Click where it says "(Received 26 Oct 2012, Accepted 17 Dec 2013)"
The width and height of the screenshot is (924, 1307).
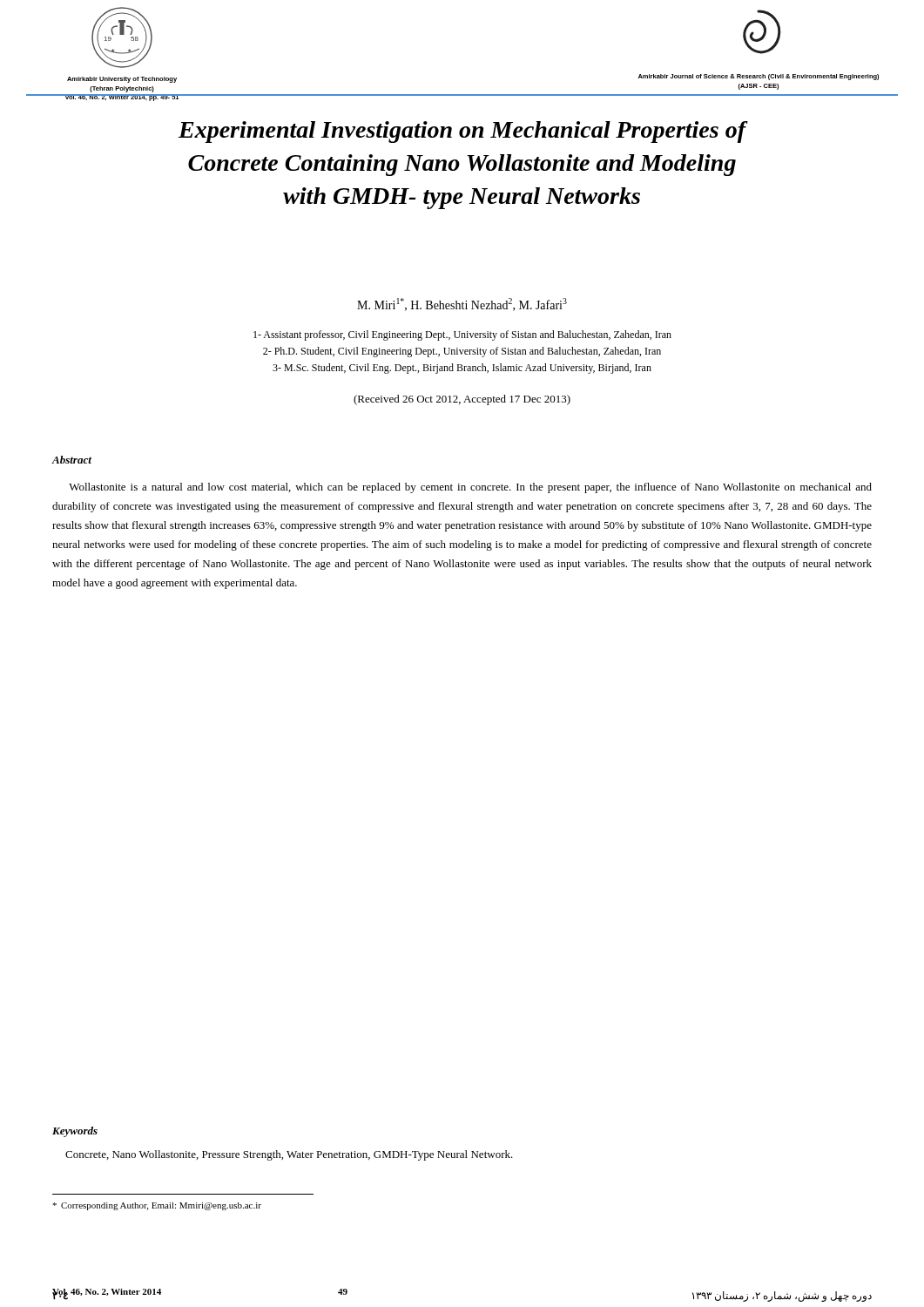pyautogui.click(x=462, y=399)
